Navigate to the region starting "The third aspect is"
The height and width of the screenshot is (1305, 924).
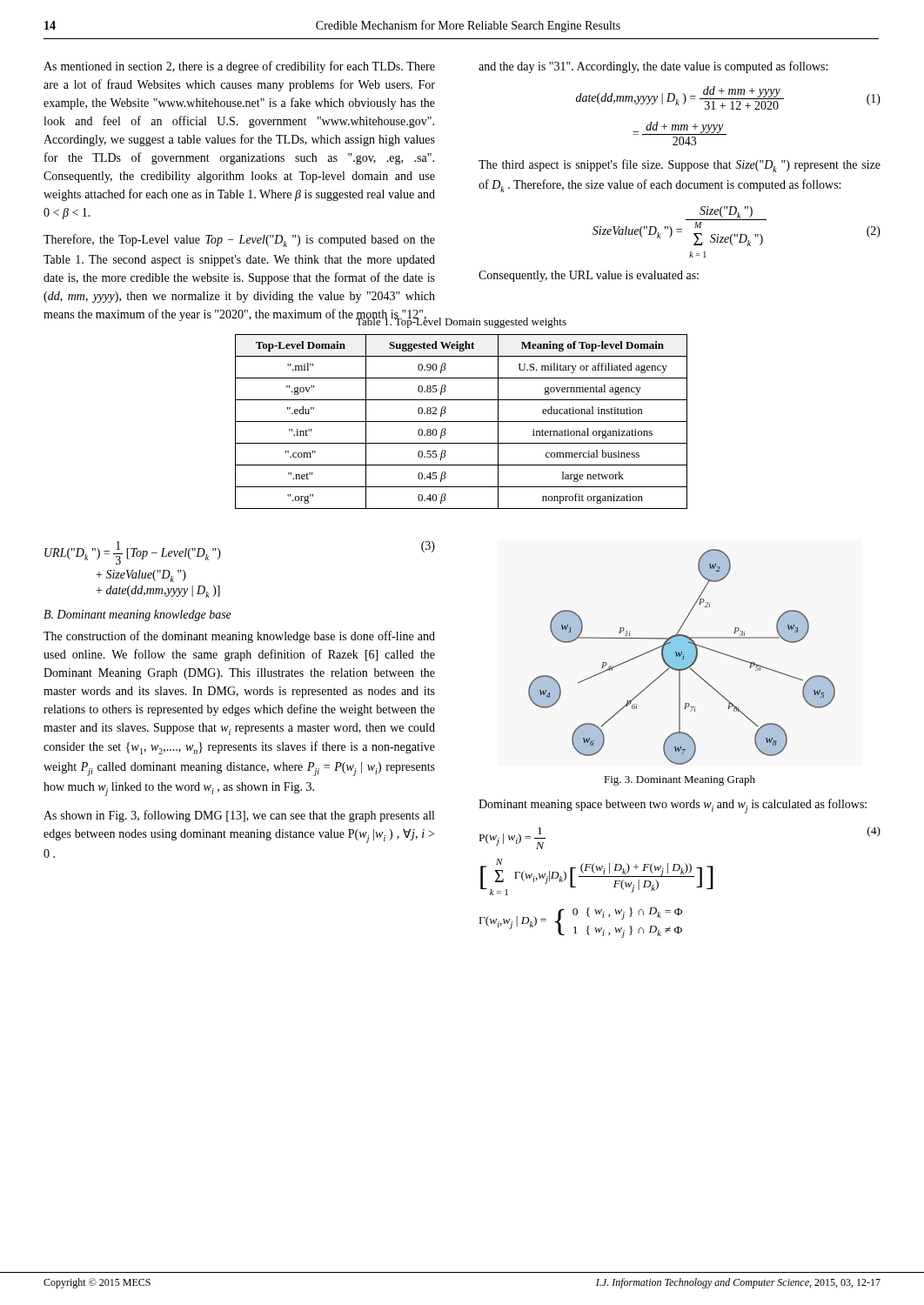coord(680,176)
